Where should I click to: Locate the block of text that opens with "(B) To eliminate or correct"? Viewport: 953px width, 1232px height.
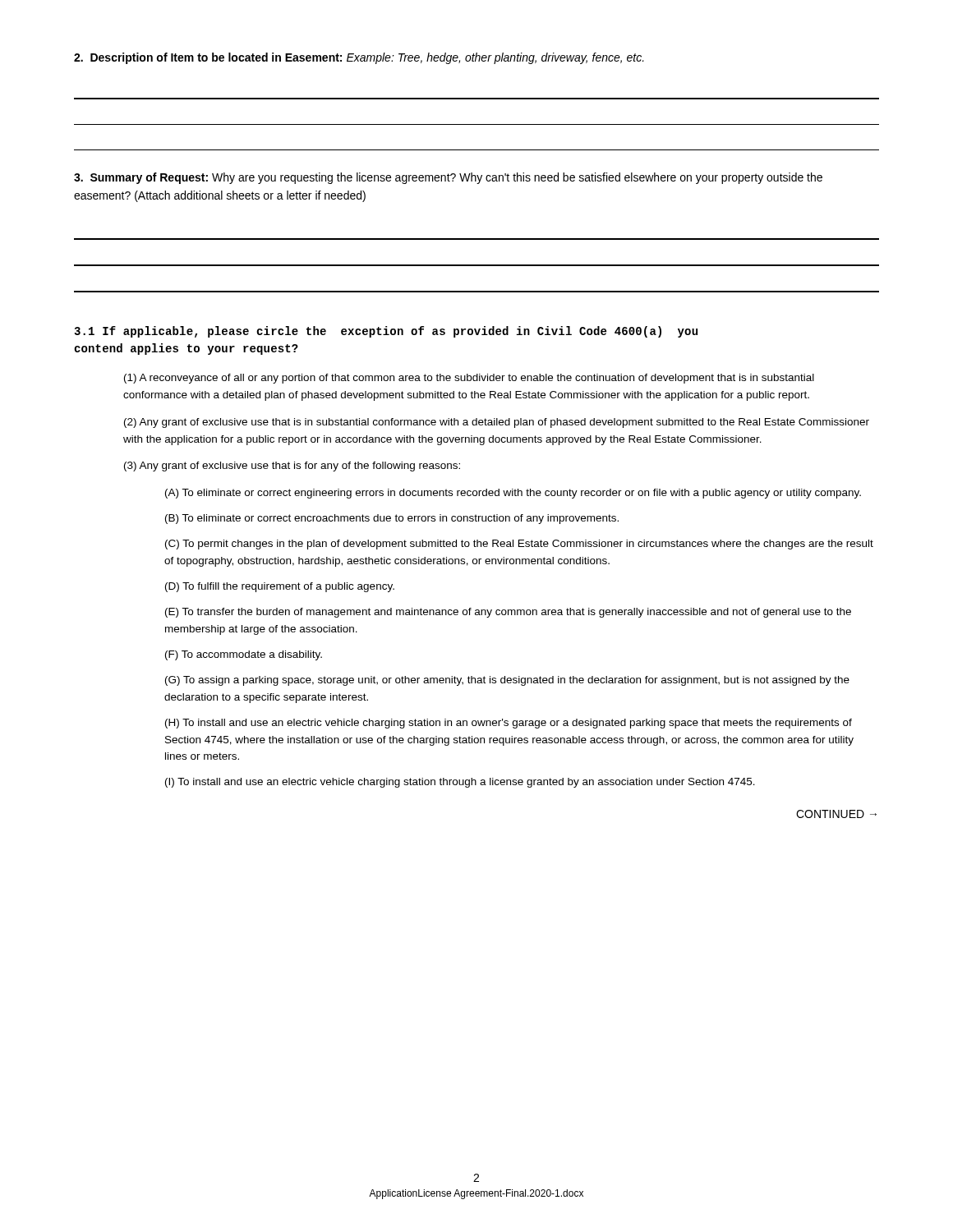[x=392, y=518]
